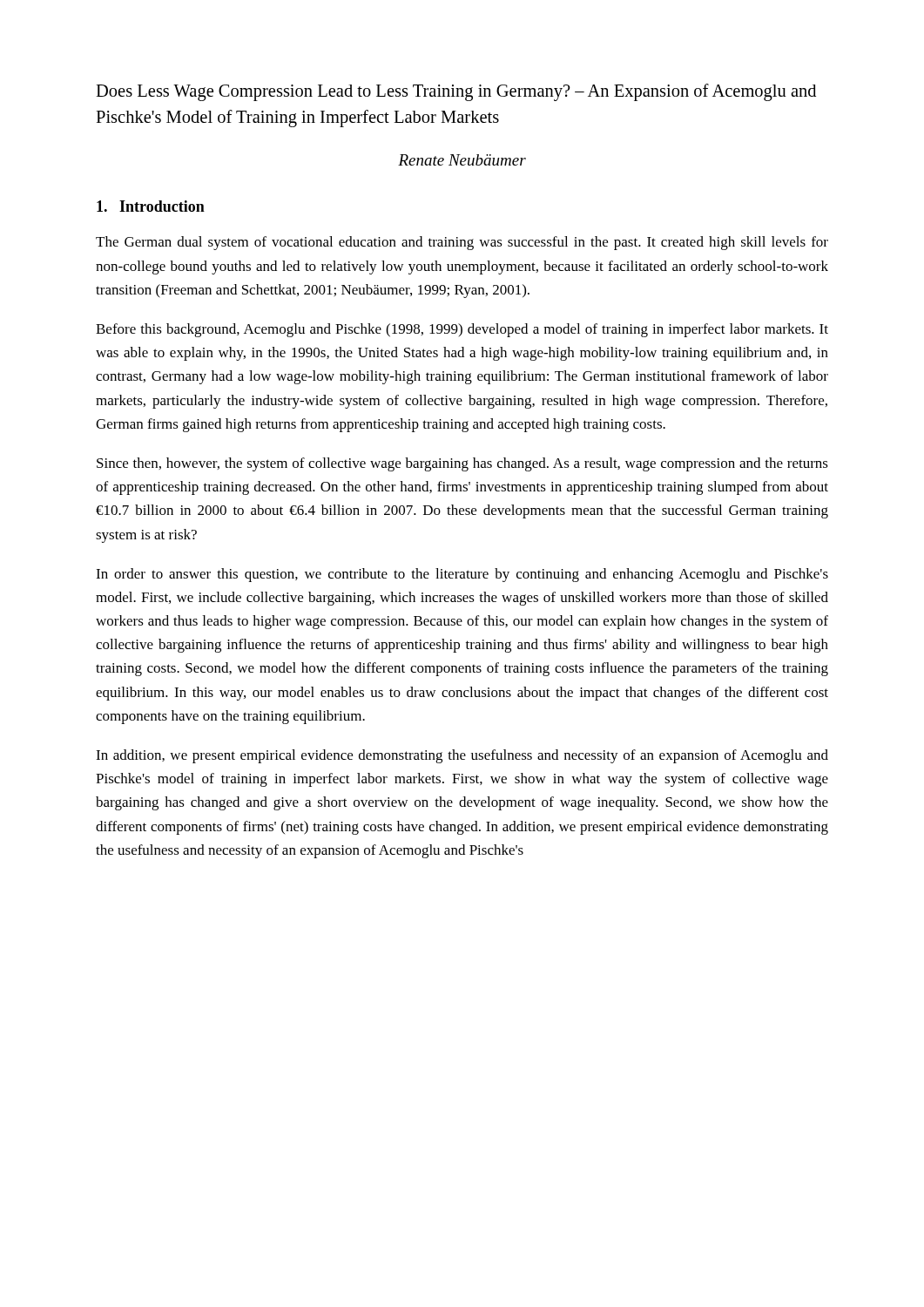Select a section header
Screen dimensions: 1307x924
(x=150, y=207)
